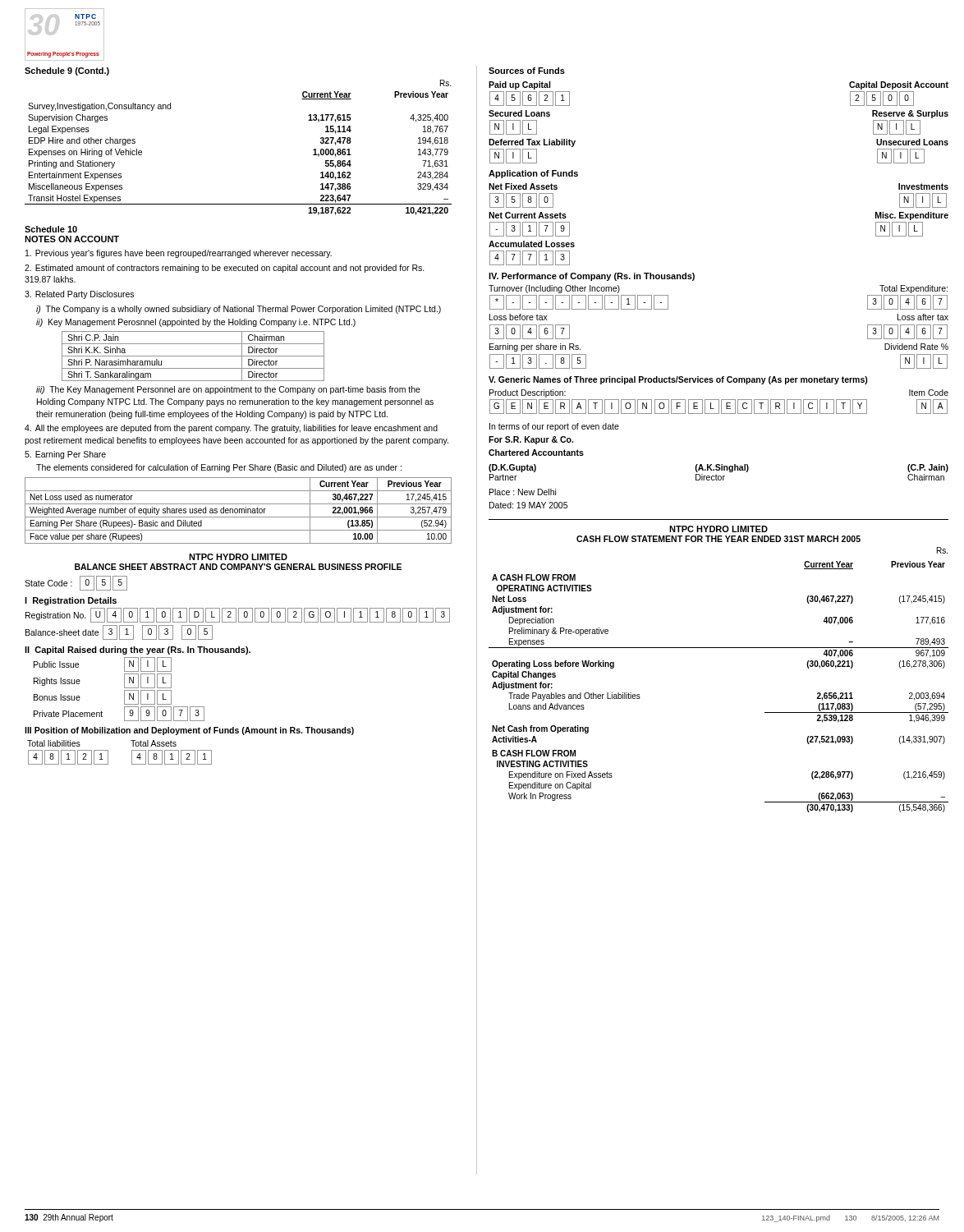Select the table that reads "Shri T. Sankaralingam"

point(250,356)
